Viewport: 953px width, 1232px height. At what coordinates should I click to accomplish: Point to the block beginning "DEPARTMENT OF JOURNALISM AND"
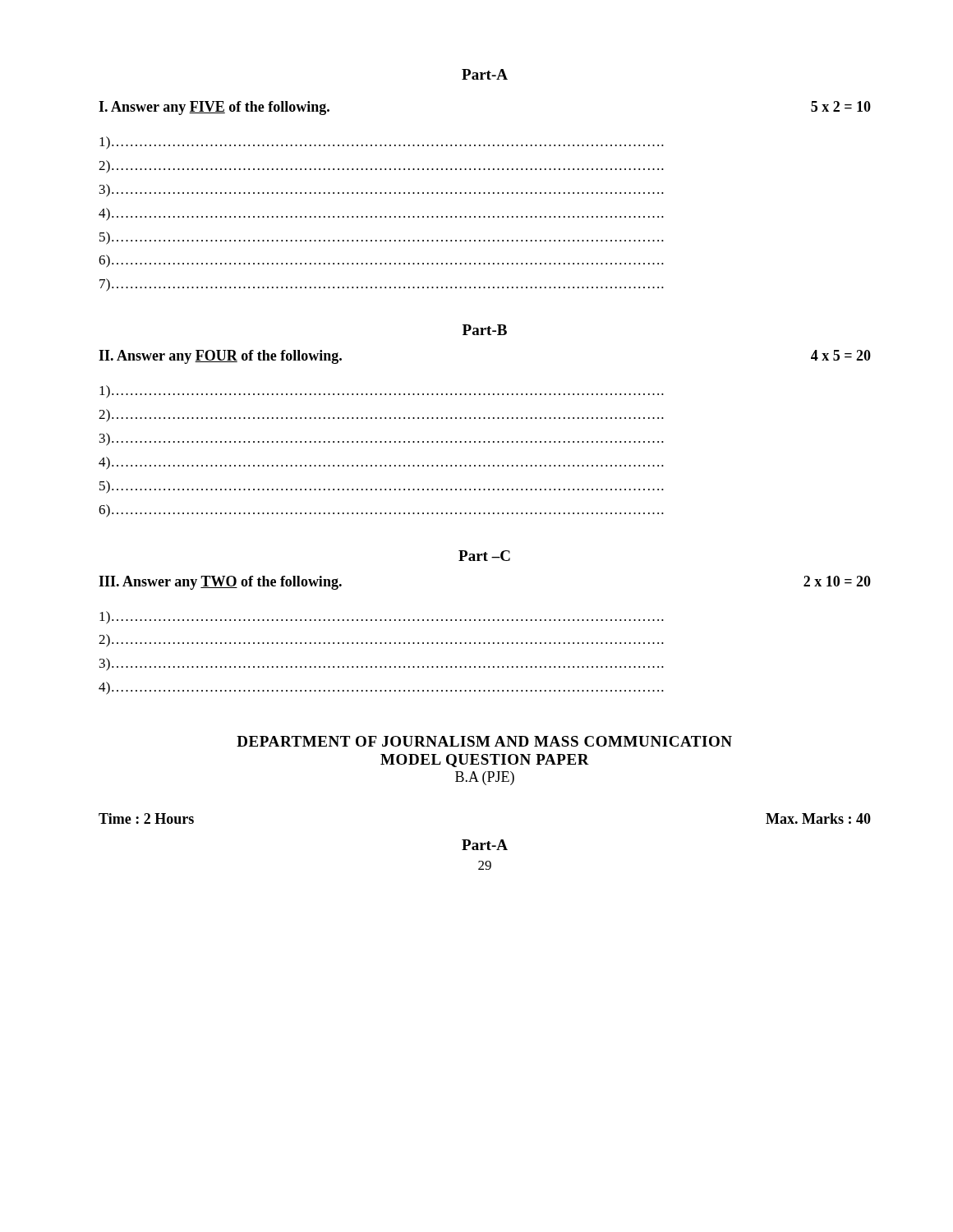(x=485, y=759)
